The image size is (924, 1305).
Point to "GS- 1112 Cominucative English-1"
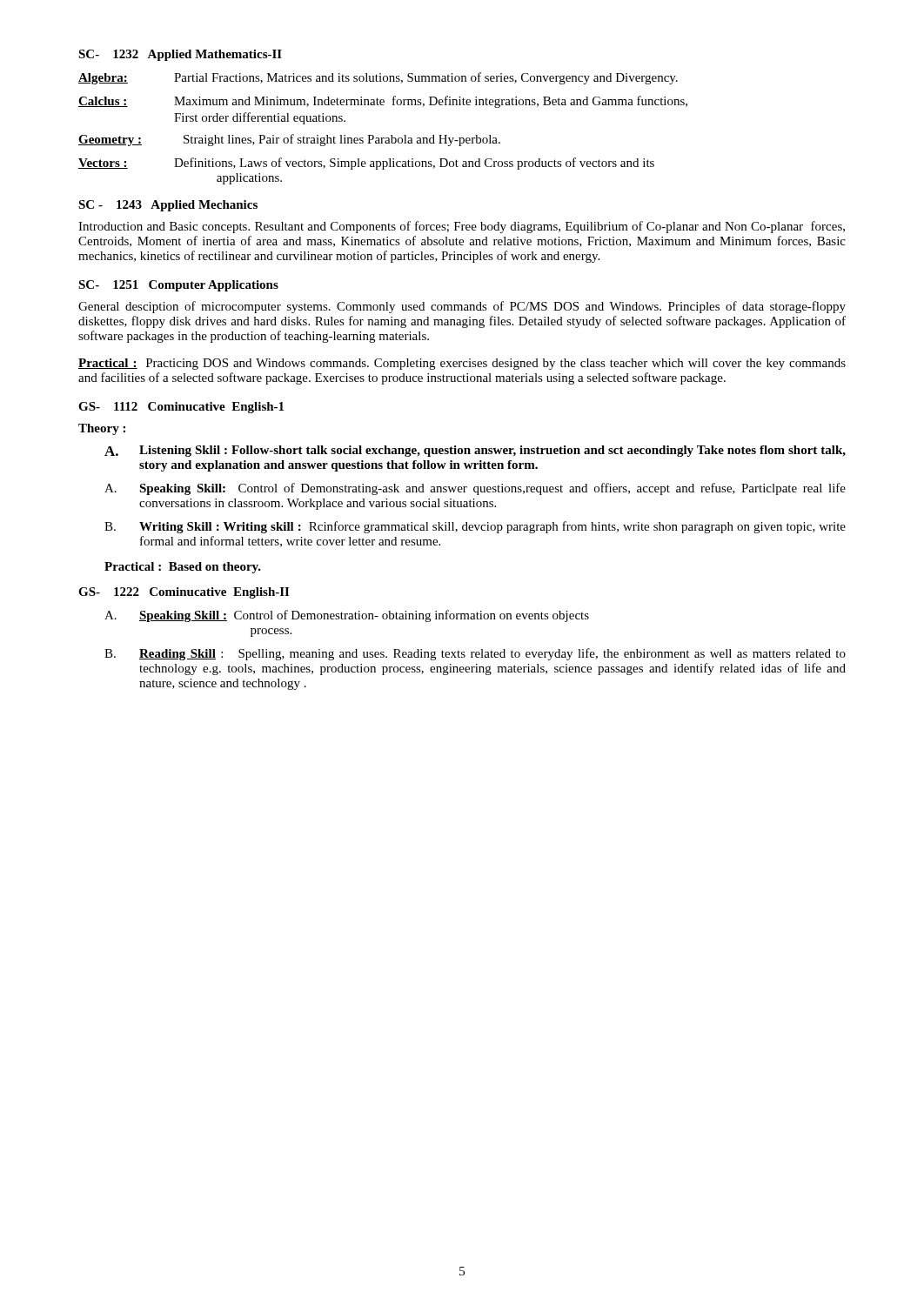(181, 406)
